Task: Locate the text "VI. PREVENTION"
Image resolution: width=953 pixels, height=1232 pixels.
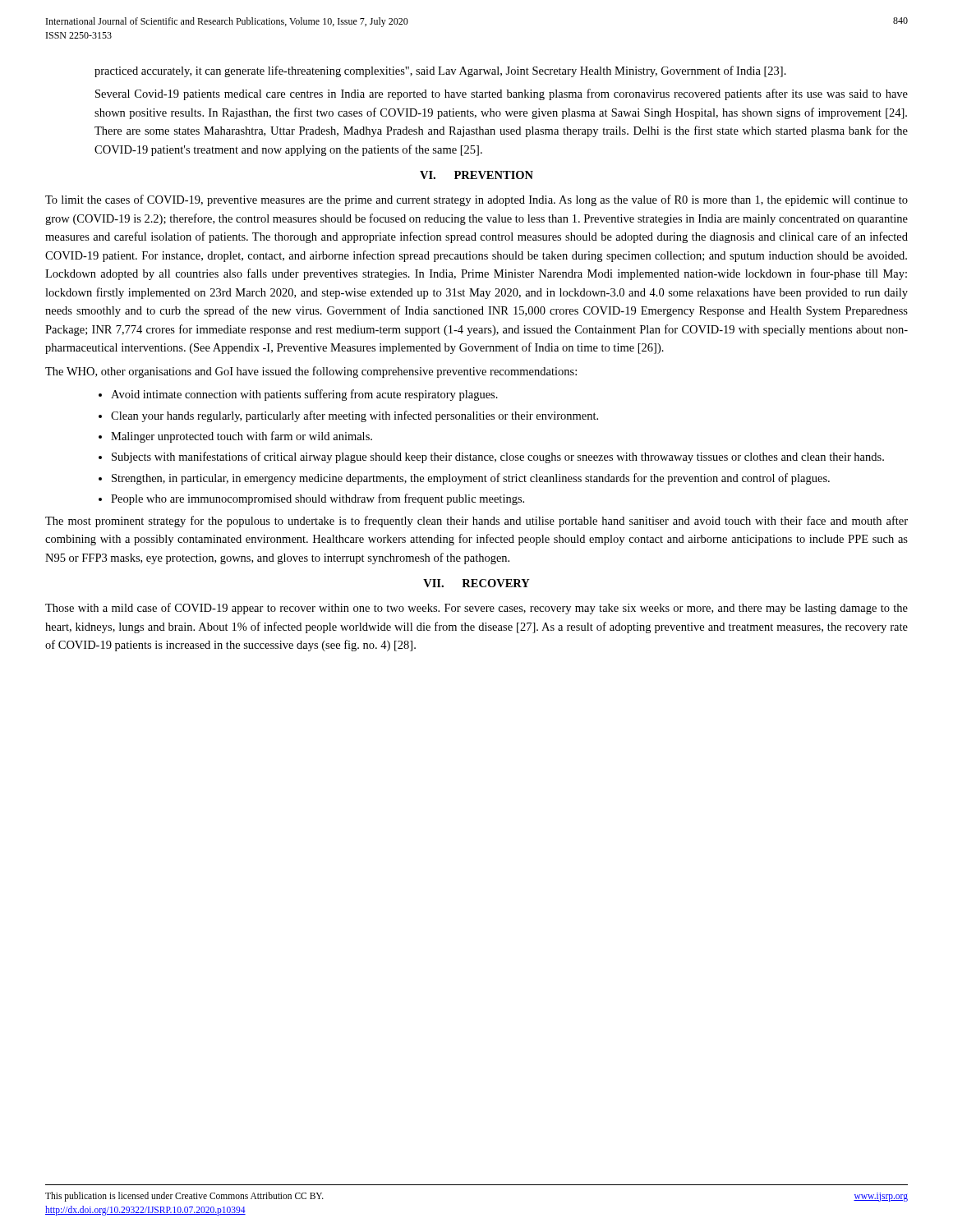Action: [476, 175]
